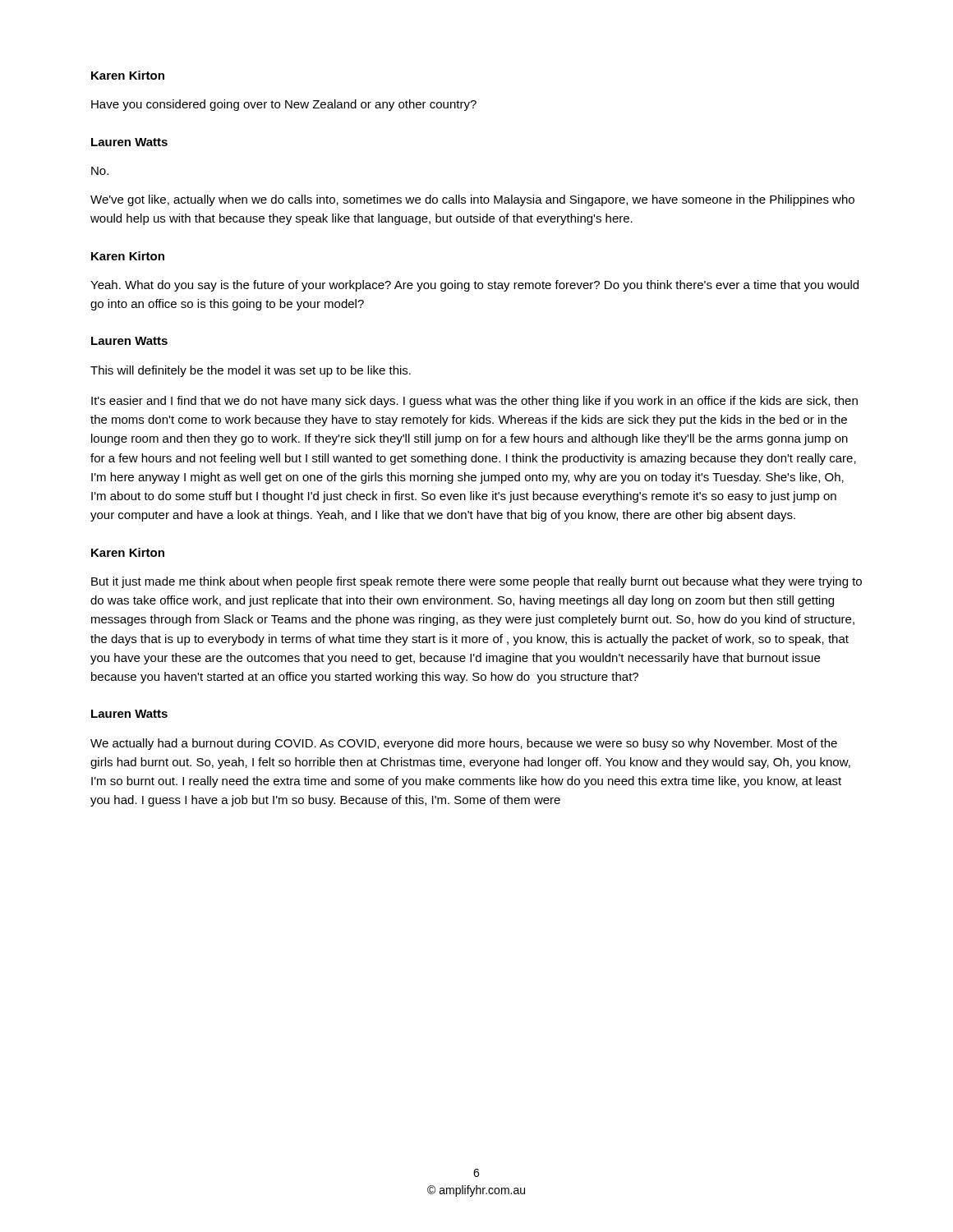The width and height of the screenshot is (953, 1232).
Task: Point to the passage starting "Lauren Watts This will"
Action: click(129, 341)
